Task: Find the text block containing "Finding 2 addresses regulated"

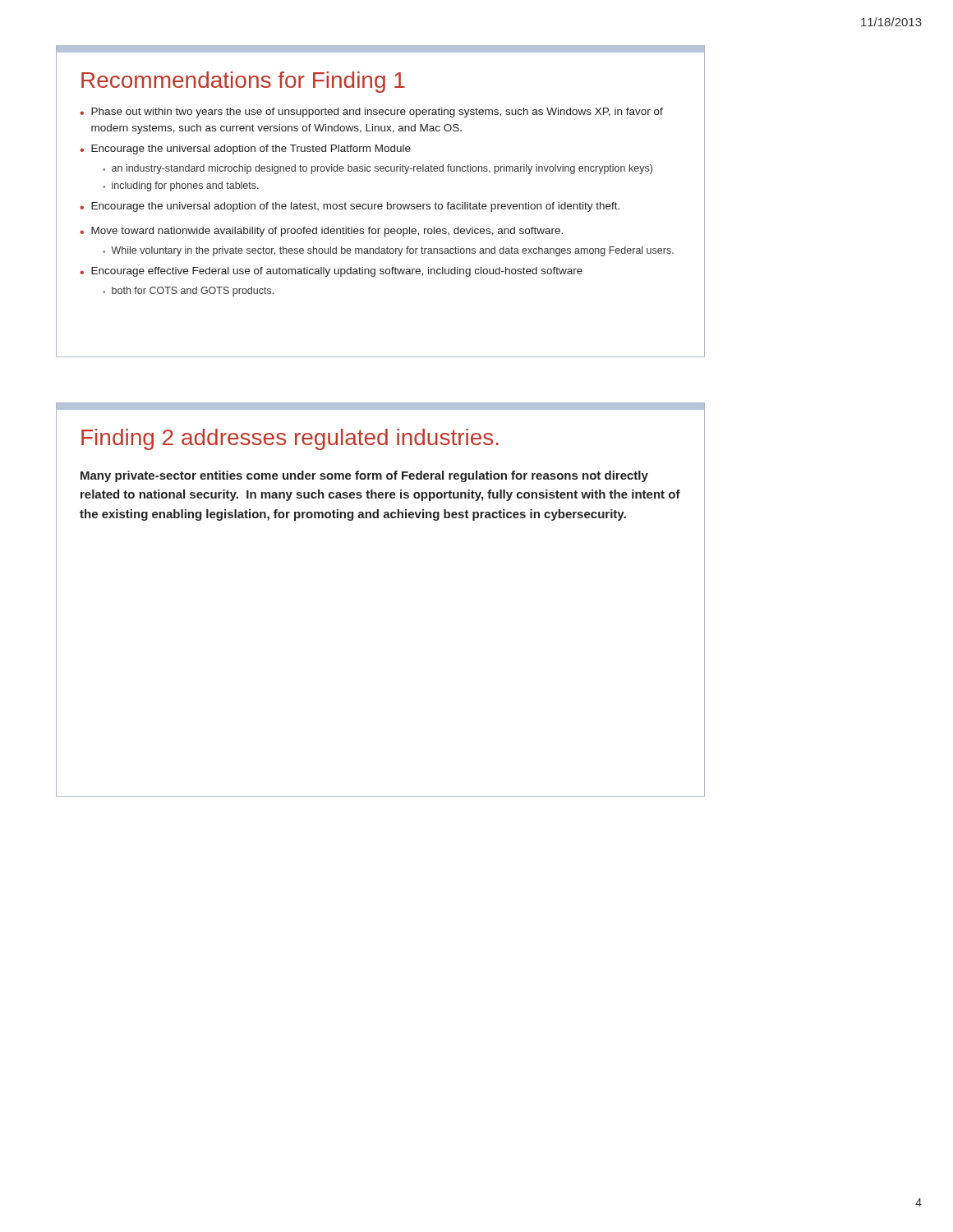Action: click(380, 463)
